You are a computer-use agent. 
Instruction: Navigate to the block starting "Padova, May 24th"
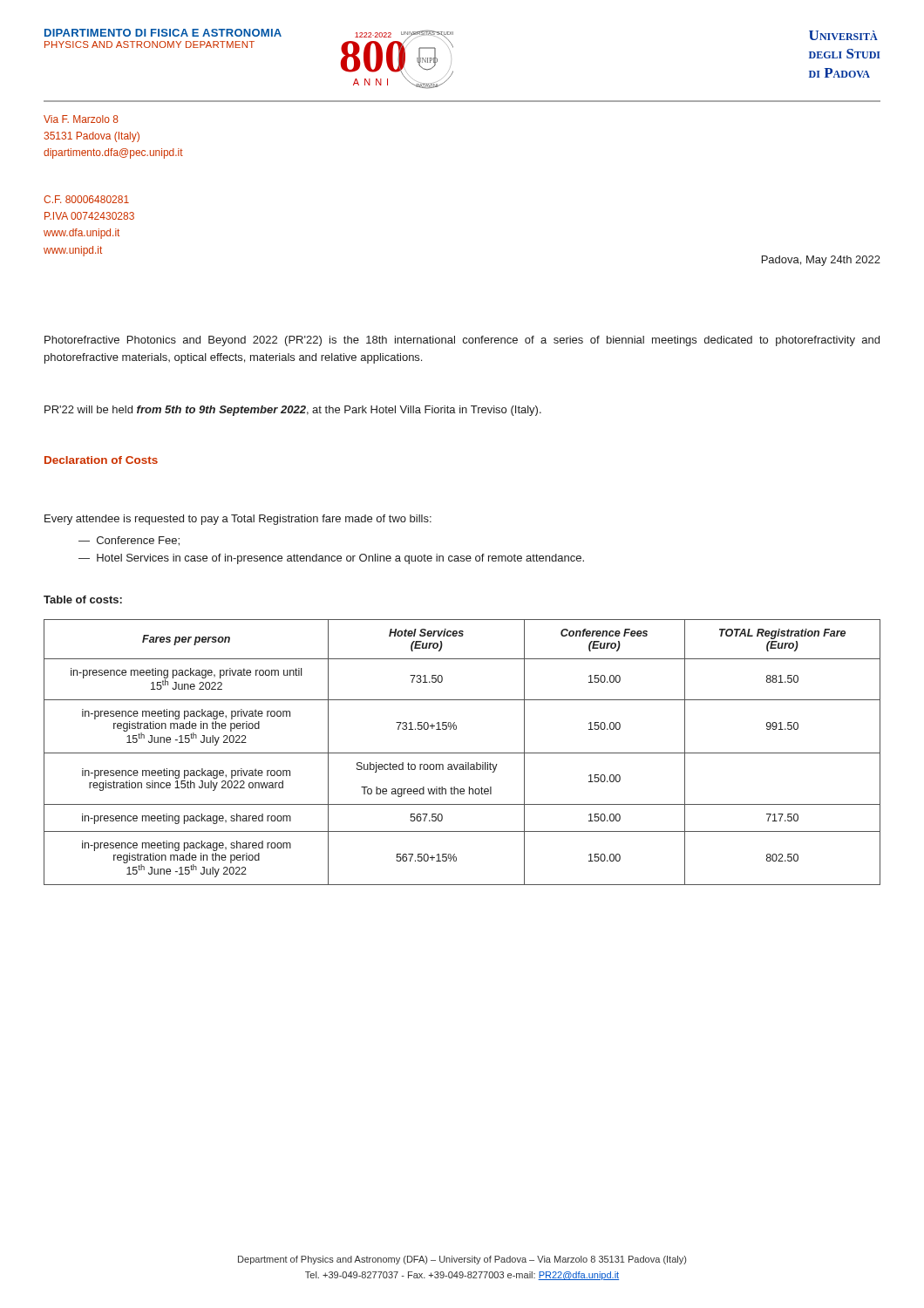[x=821, y=259]
